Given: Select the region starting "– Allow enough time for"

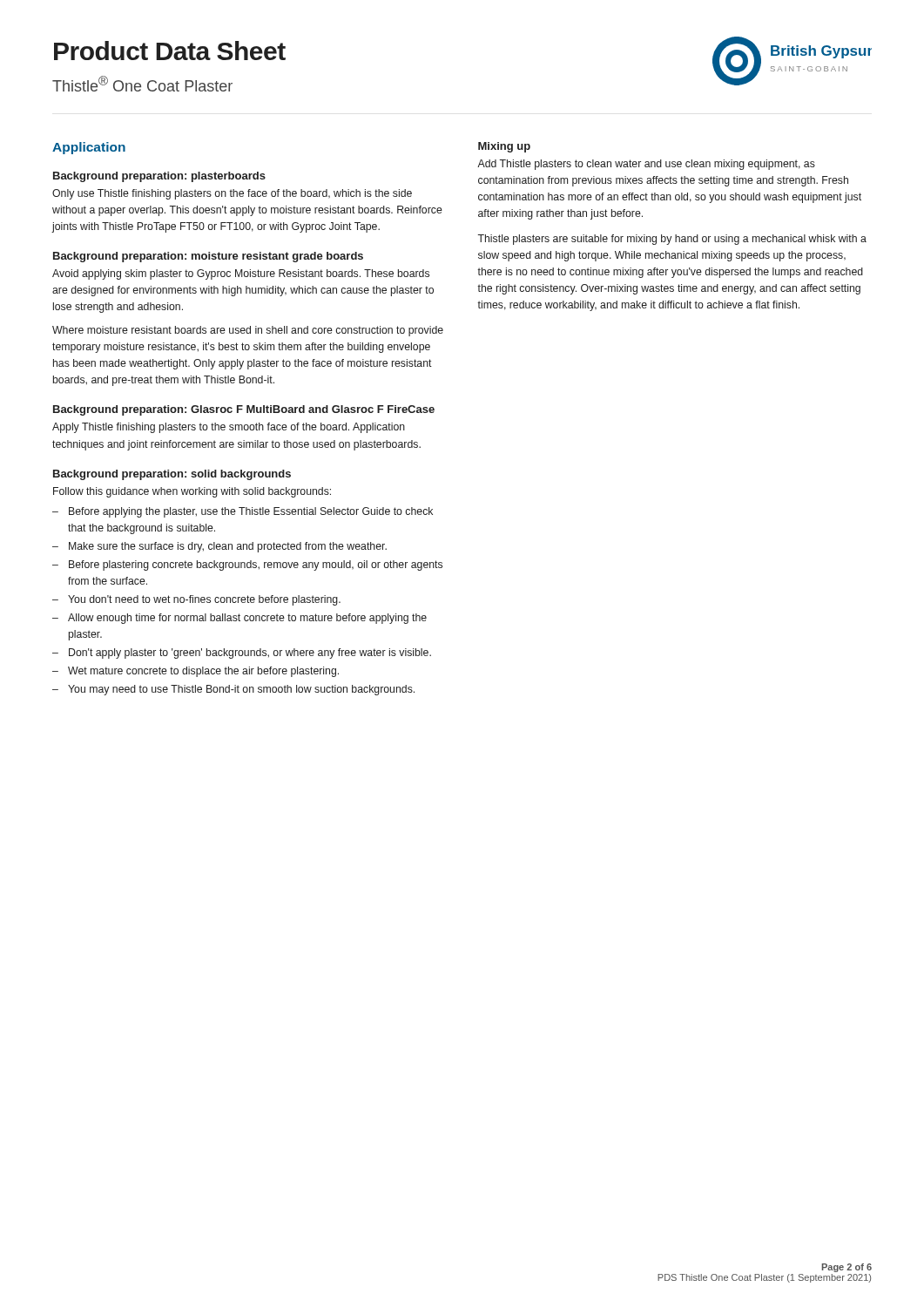Looking at the screenshot, I should pos(249,626).
